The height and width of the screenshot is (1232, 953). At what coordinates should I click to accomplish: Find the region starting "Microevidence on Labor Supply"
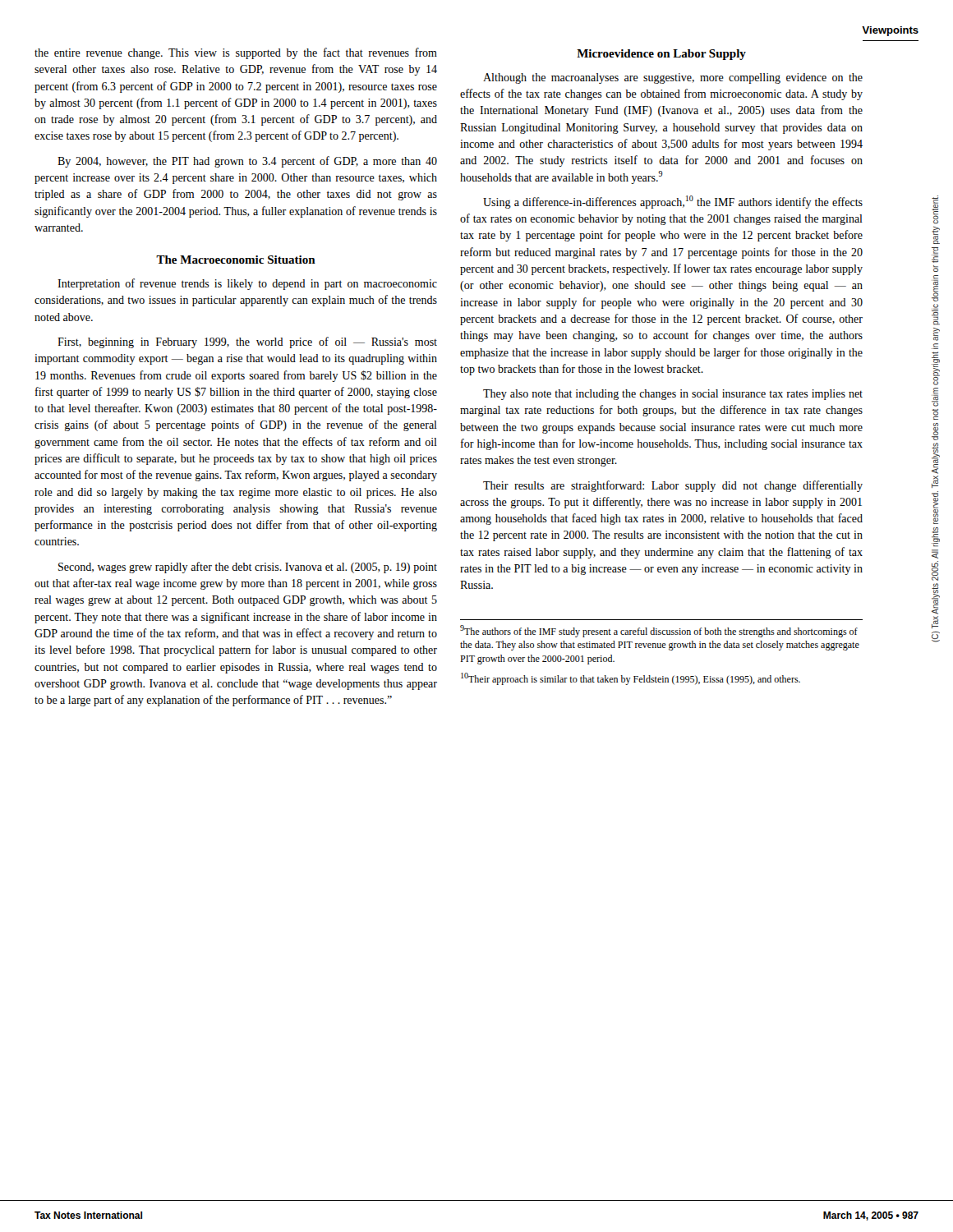[661, 54]
